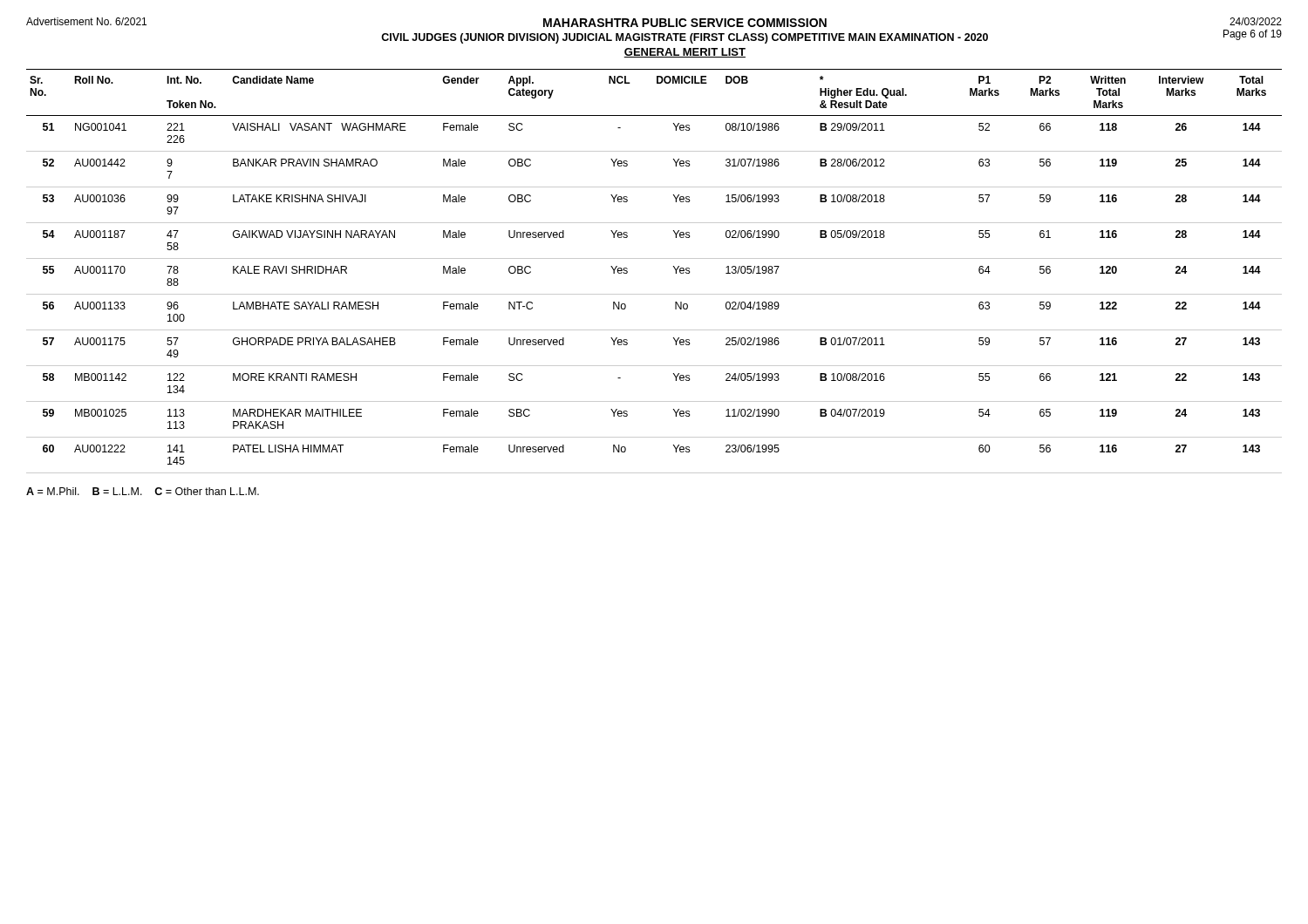
Task: Click on the block starting "CIVIL JUDGES (JUNIOR DIVISION) JUDICIAL"
Action: click(x=685, y=38)
